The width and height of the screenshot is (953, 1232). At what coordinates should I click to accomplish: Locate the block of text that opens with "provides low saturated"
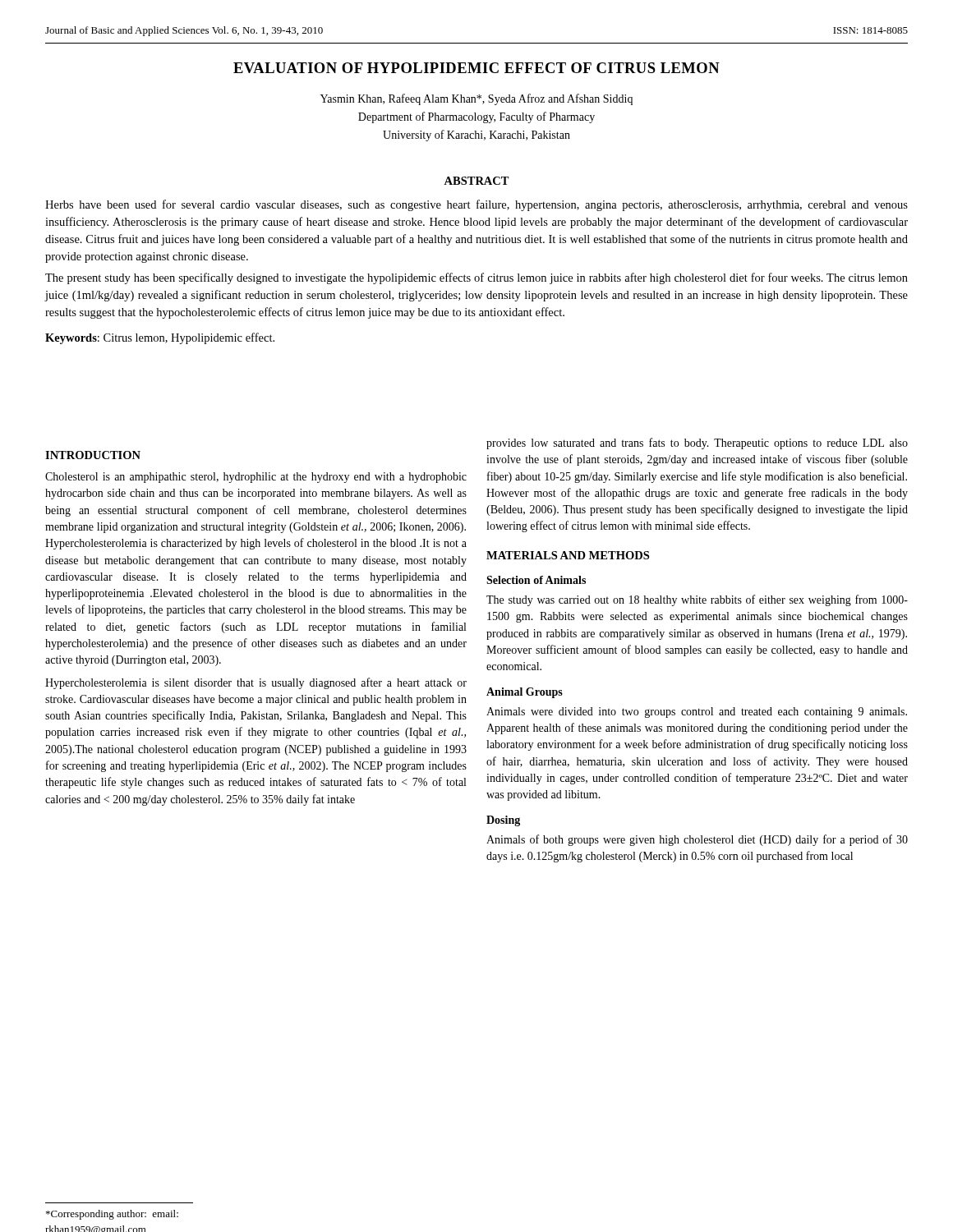[x=697, y=485]
